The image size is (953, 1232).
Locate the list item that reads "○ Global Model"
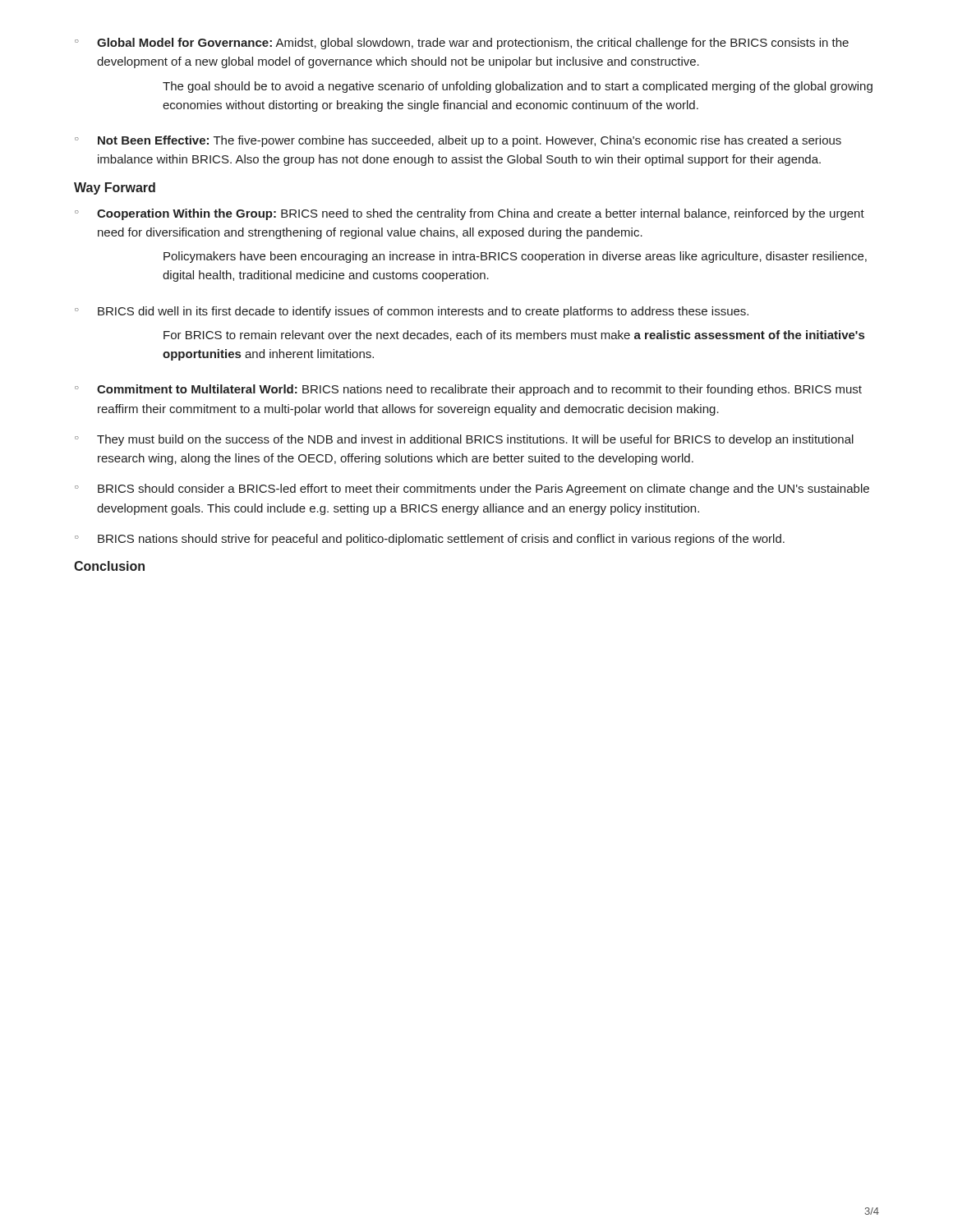476,76
